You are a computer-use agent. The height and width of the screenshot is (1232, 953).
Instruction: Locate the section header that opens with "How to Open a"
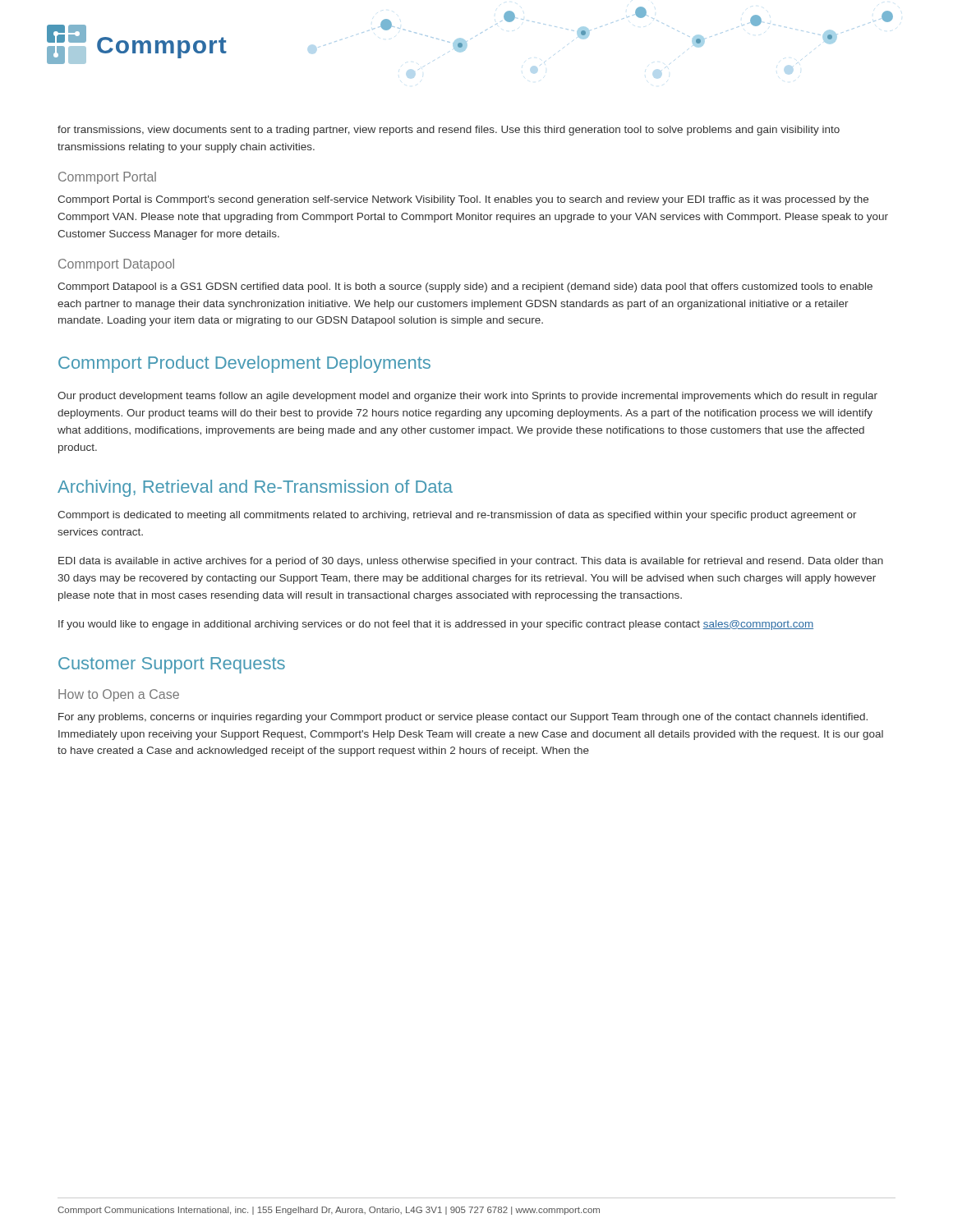(119, 694)
